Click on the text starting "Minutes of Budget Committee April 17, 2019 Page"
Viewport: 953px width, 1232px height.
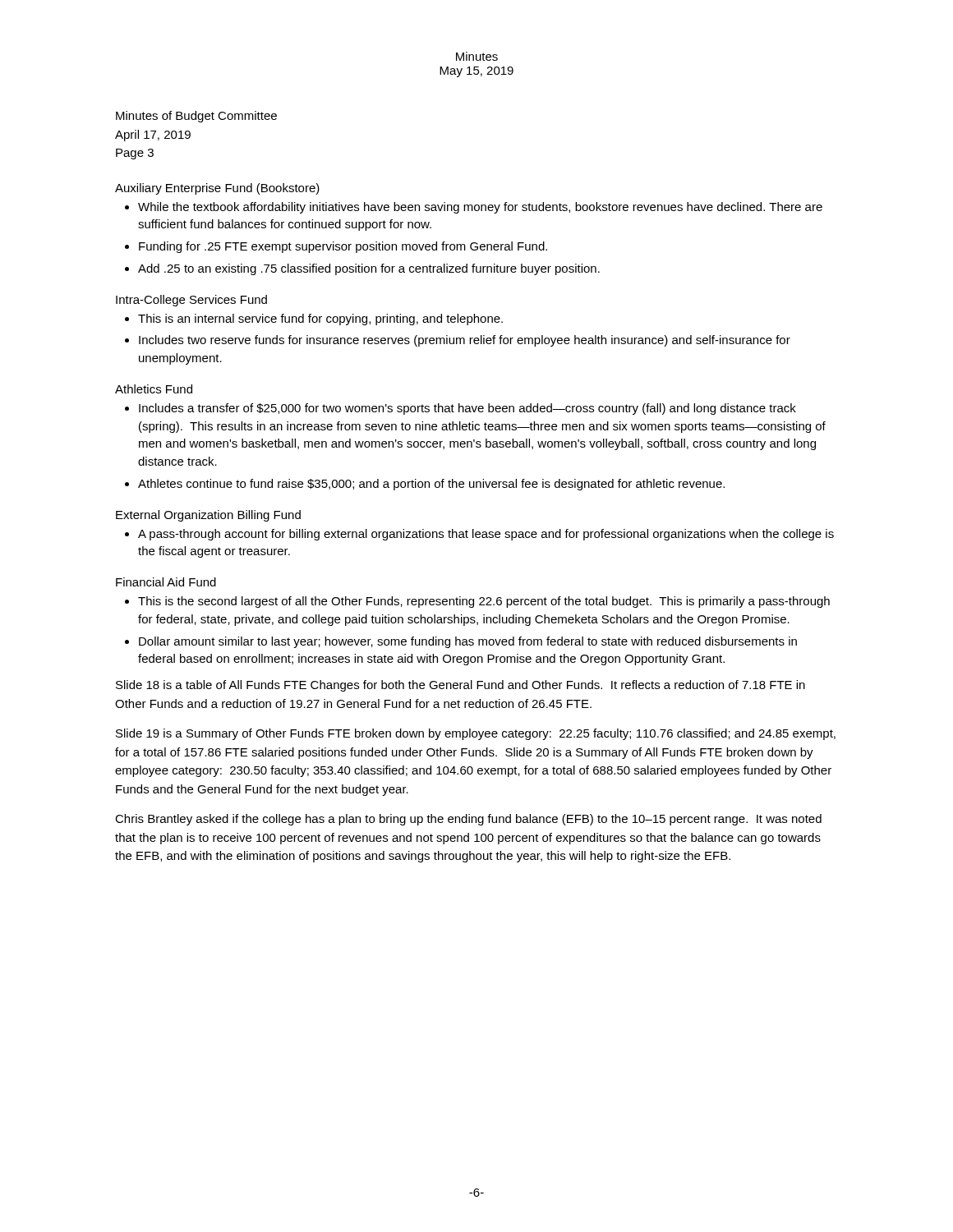(196, 134)
